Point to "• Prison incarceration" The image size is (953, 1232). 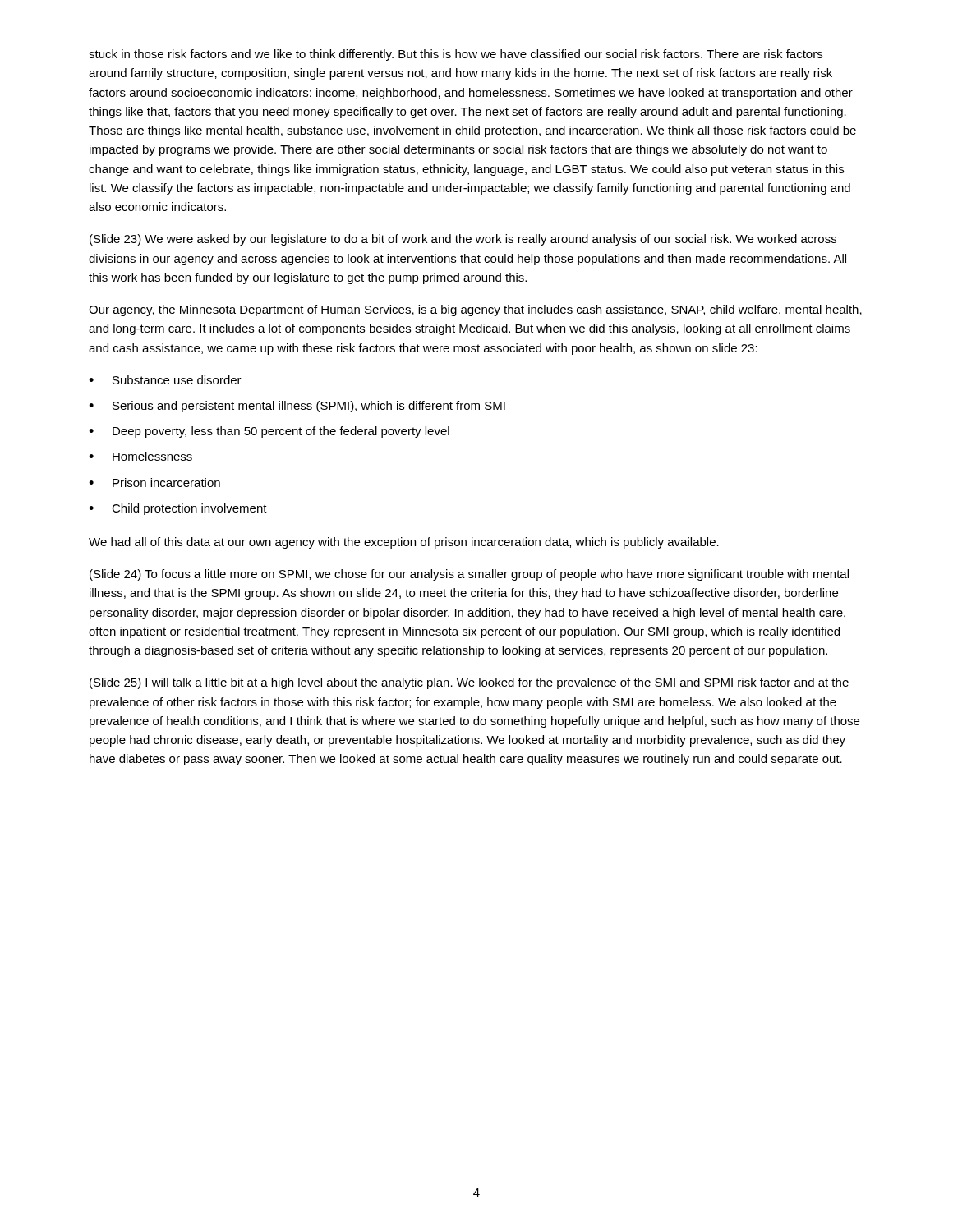(x=155, y=483)
